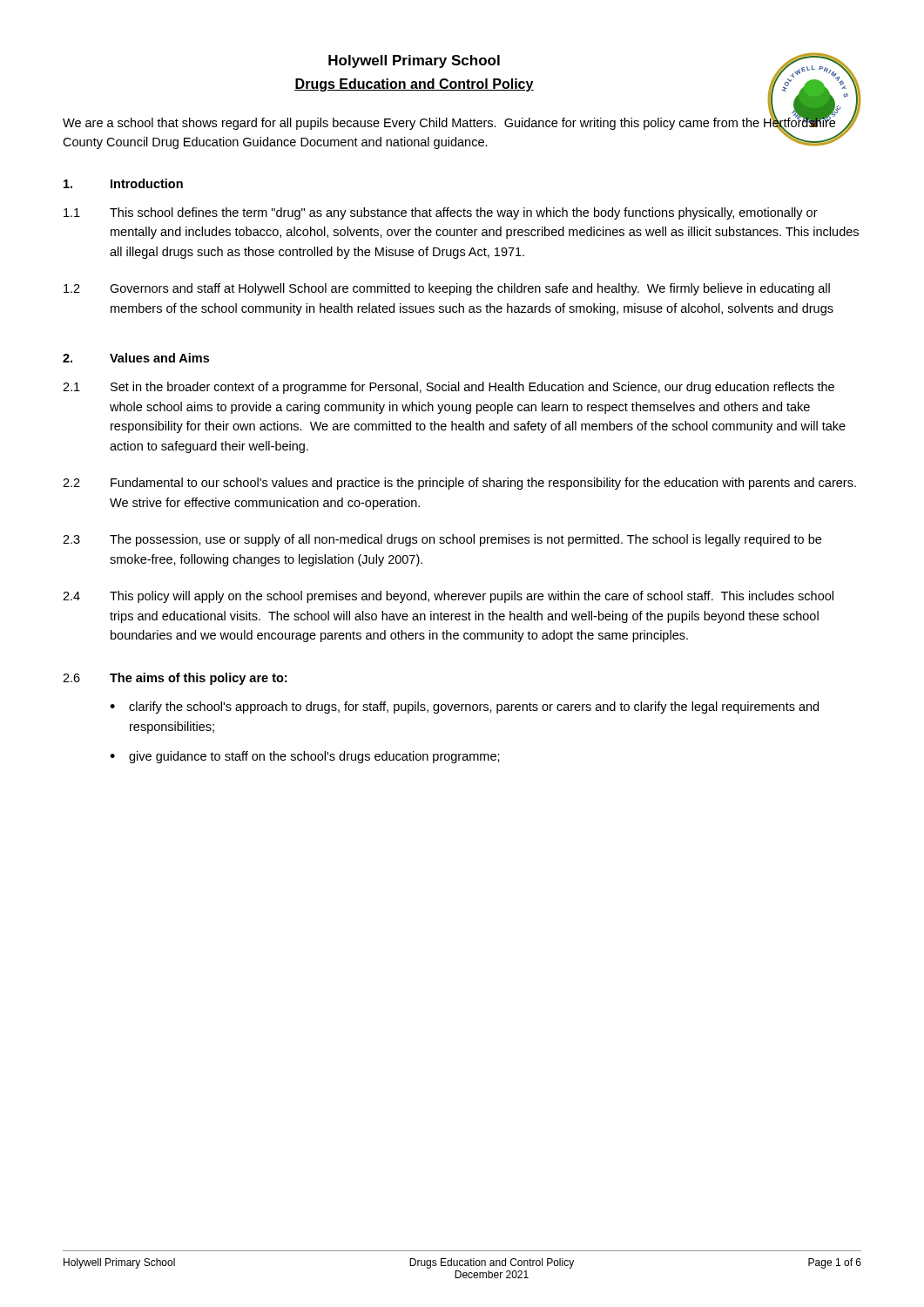Click on the title containing "Drugs Education and Control Policy"
Screen dimensions: 1307x924
(414, 84)
